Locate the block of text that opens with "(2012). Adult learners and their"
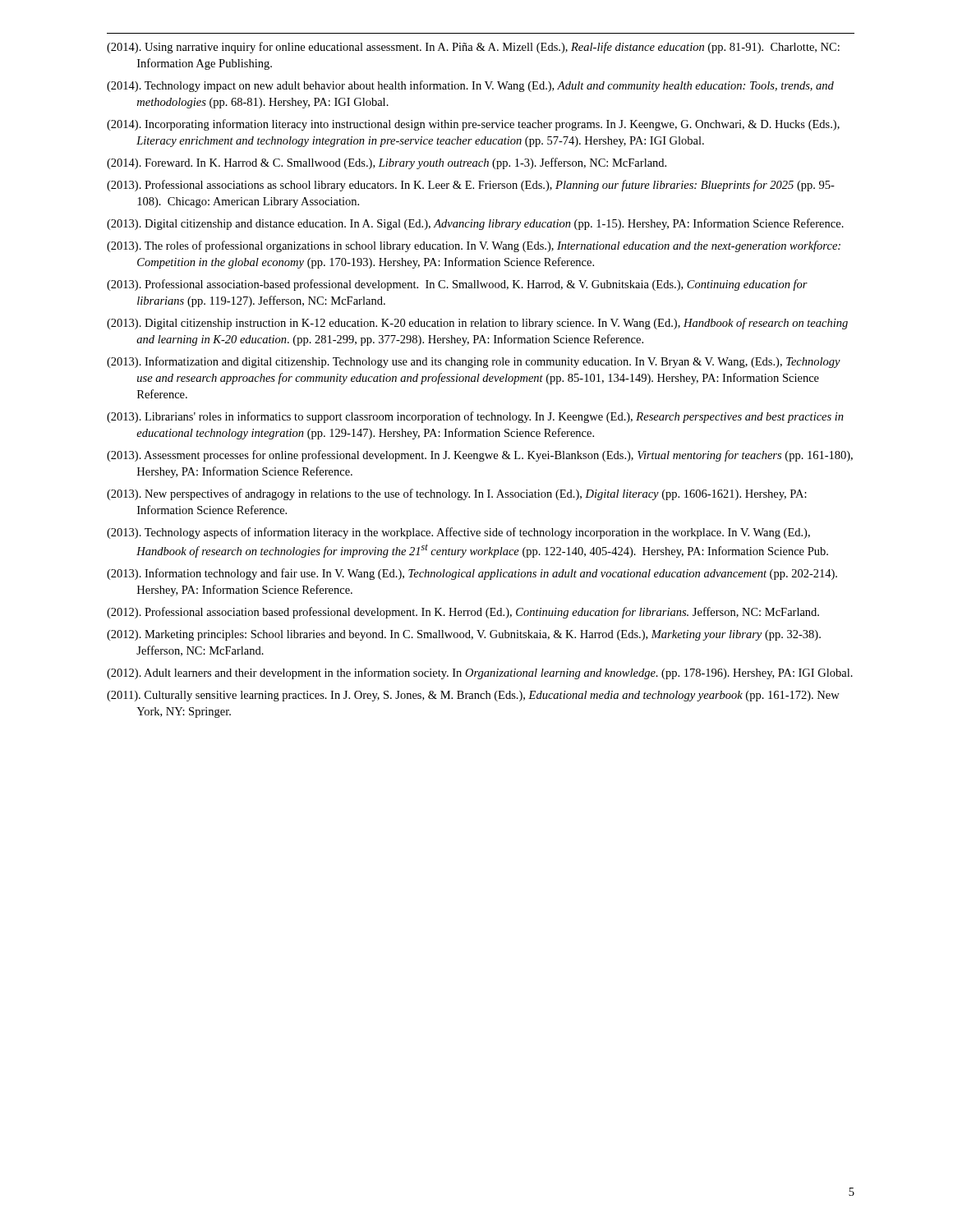The height and width of the screenshot is (1232, 953). pyautogui.click(x=480, y=673)
